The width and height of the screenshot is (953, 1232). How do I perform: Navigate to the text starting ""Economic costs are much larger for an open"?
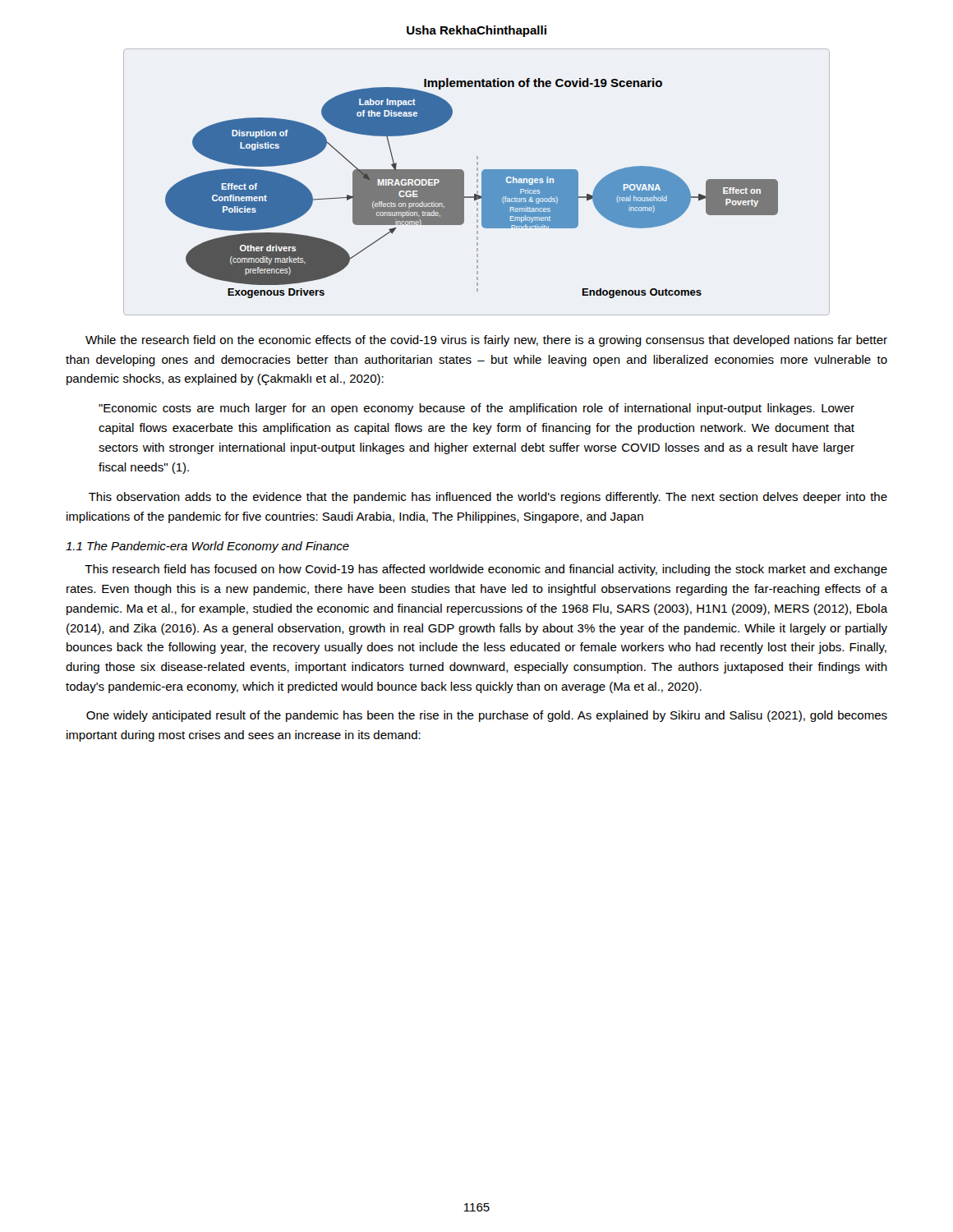pos(476,437)
